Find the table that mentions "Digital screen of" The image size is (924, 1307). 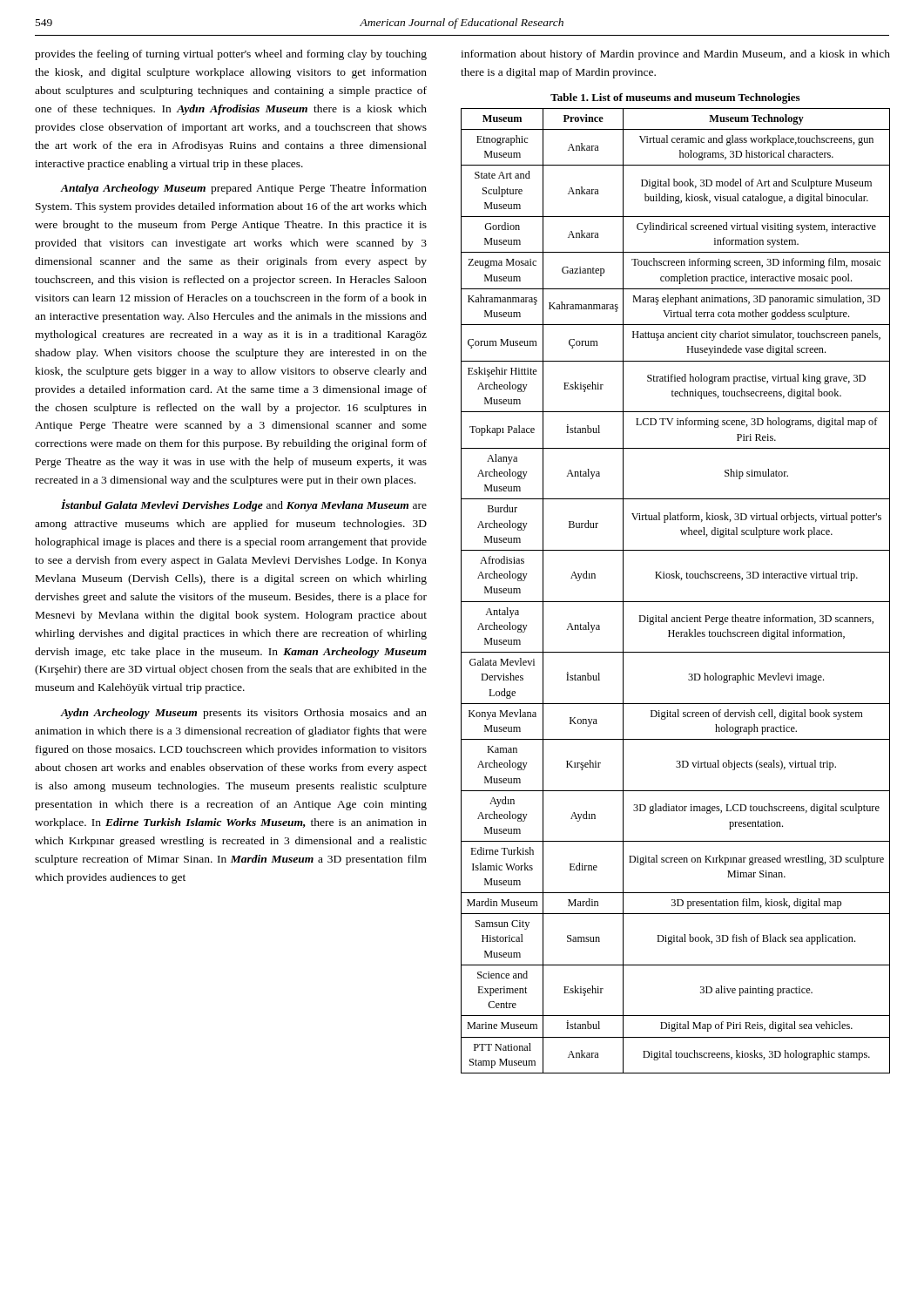pos(675,591)
